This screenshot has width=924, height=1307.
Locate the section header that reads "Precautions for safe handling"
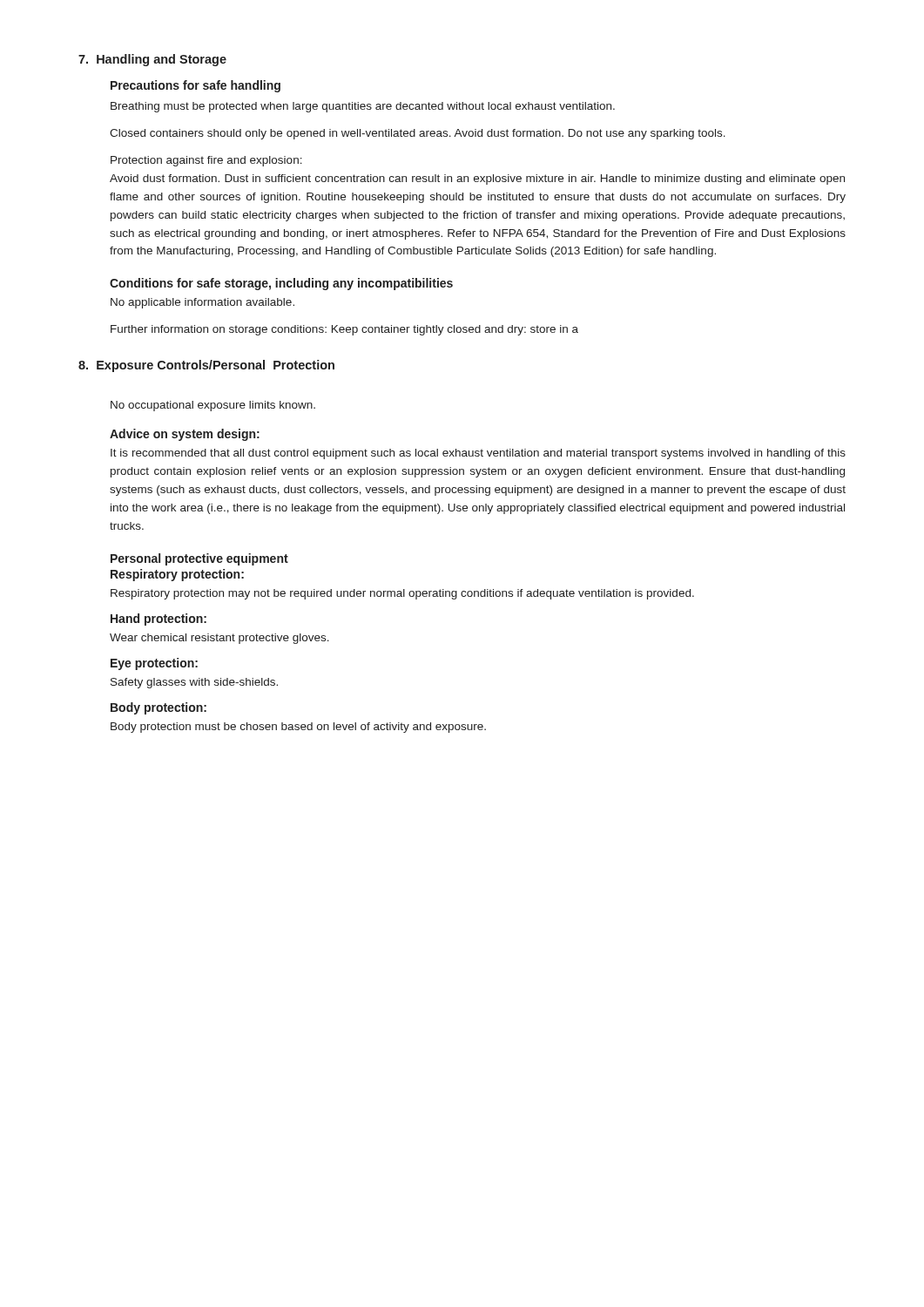(195, 85)
